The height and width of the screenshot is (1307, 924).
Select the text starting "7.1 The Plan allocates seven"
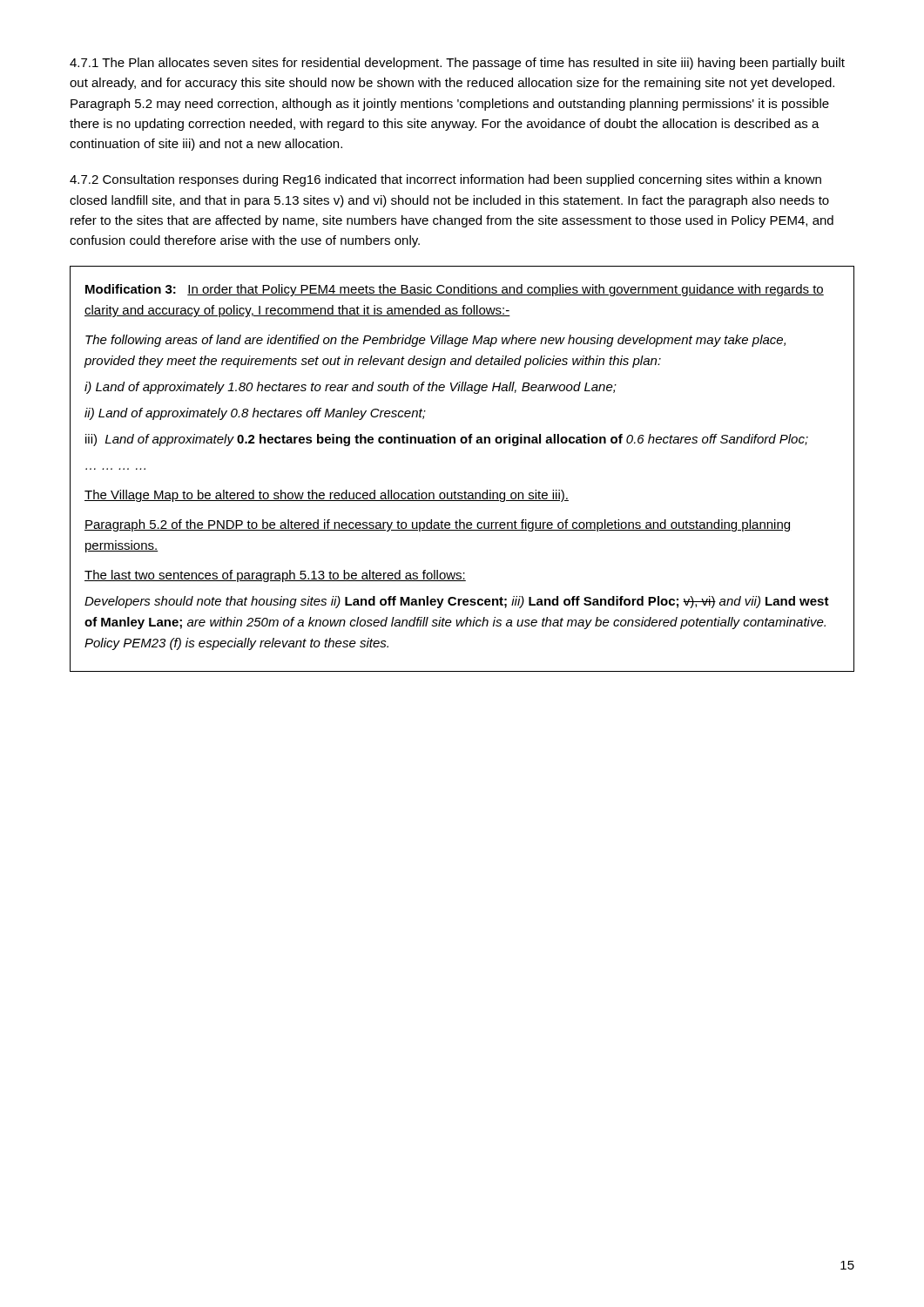click(x=457, y=103)
